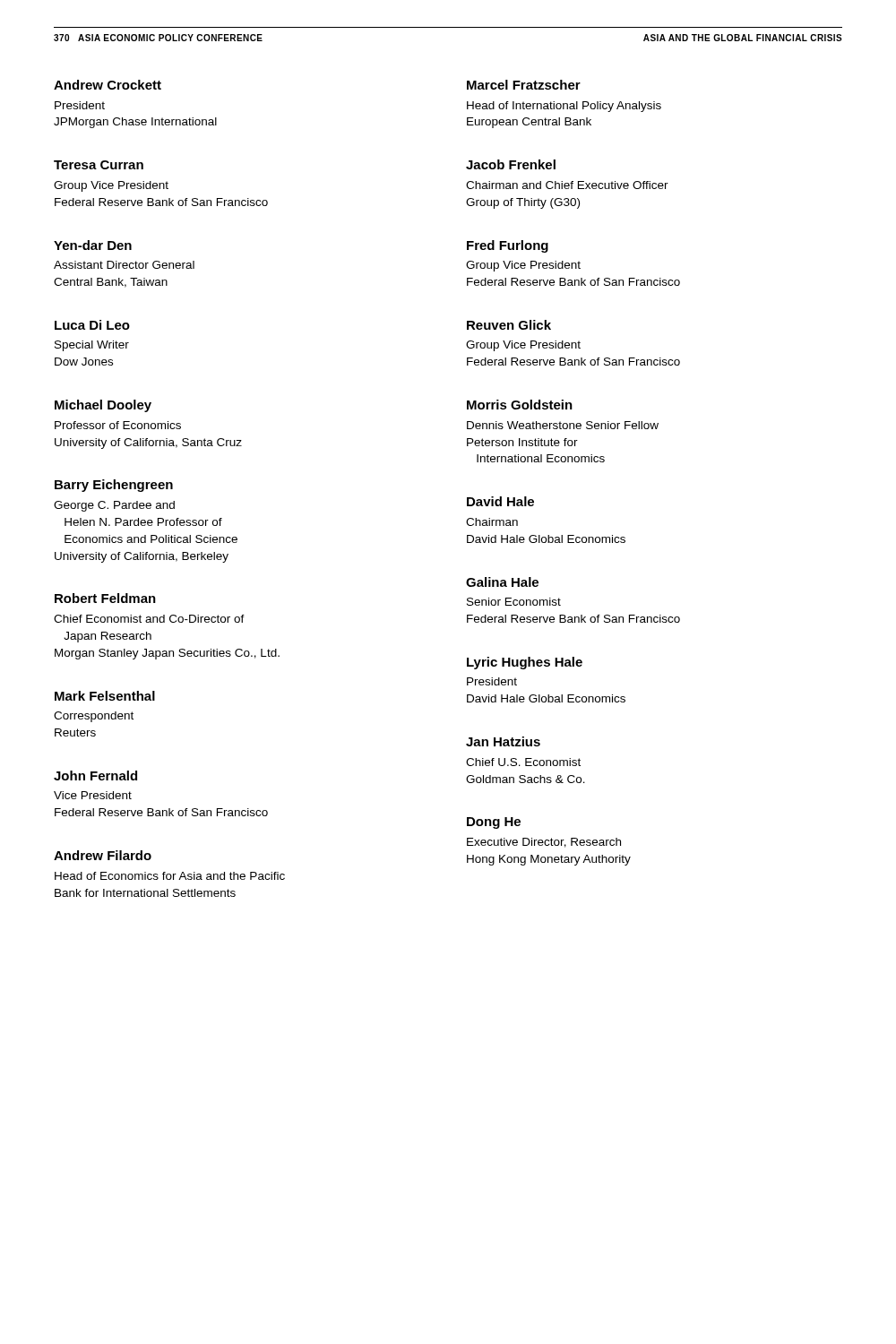Find the text block that says "Jan Hatzius Chief"

tap(503, 741)
